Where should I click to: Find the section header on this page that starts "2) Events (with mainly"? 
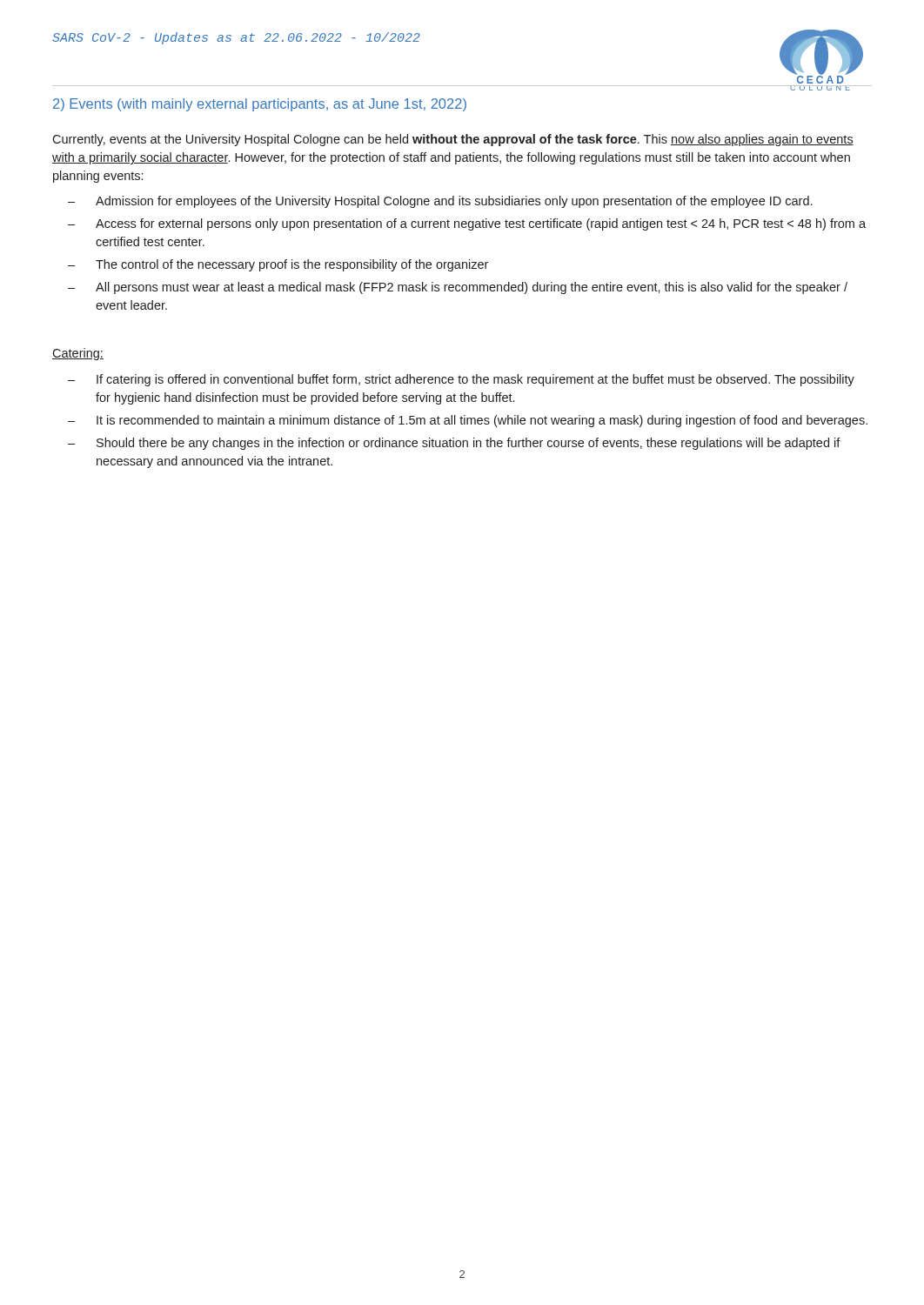click(x=260, y=103)
